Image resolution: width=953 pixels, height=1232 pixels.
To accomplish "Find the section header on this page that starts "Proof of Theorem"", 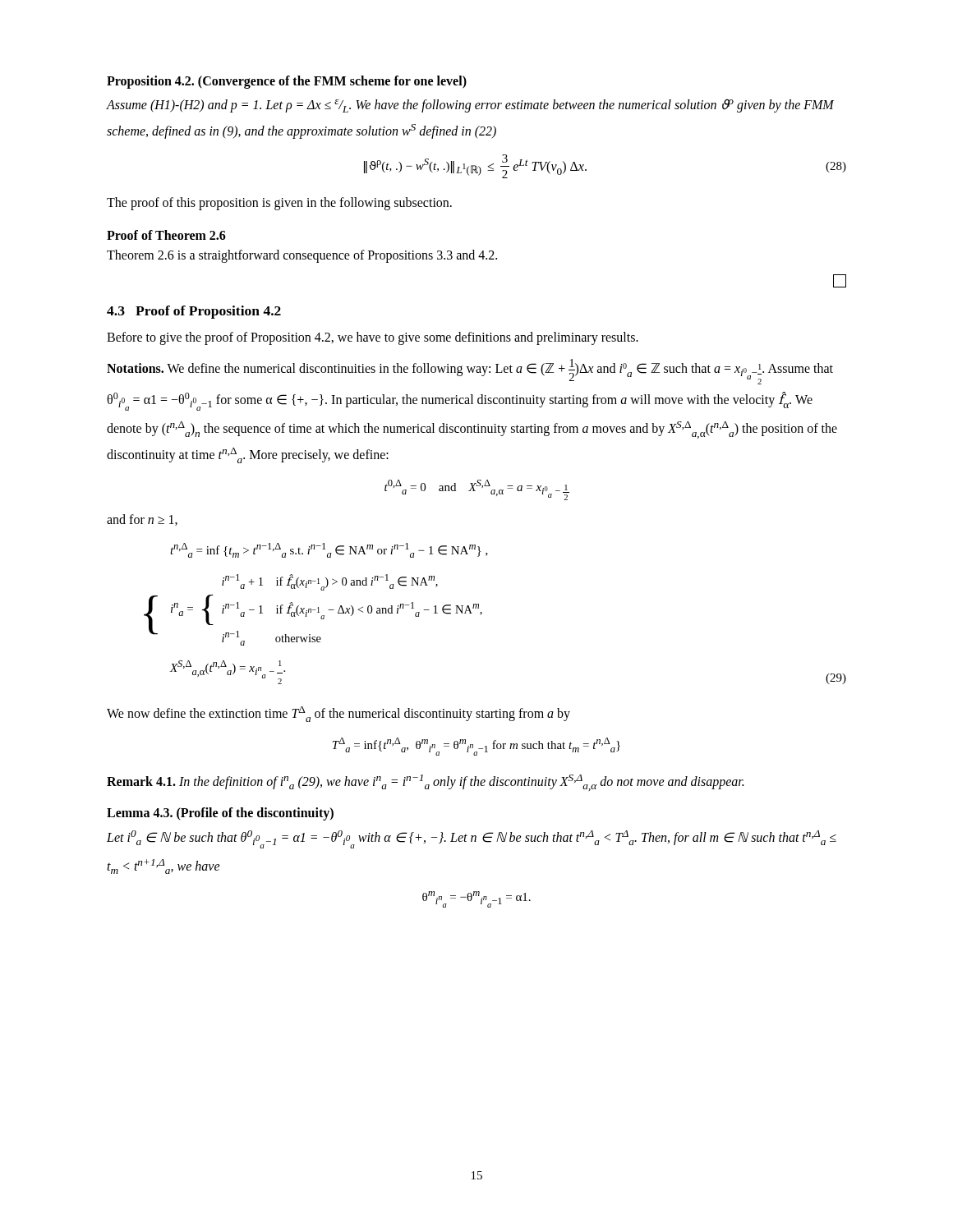I will click(x=166, y=235).
